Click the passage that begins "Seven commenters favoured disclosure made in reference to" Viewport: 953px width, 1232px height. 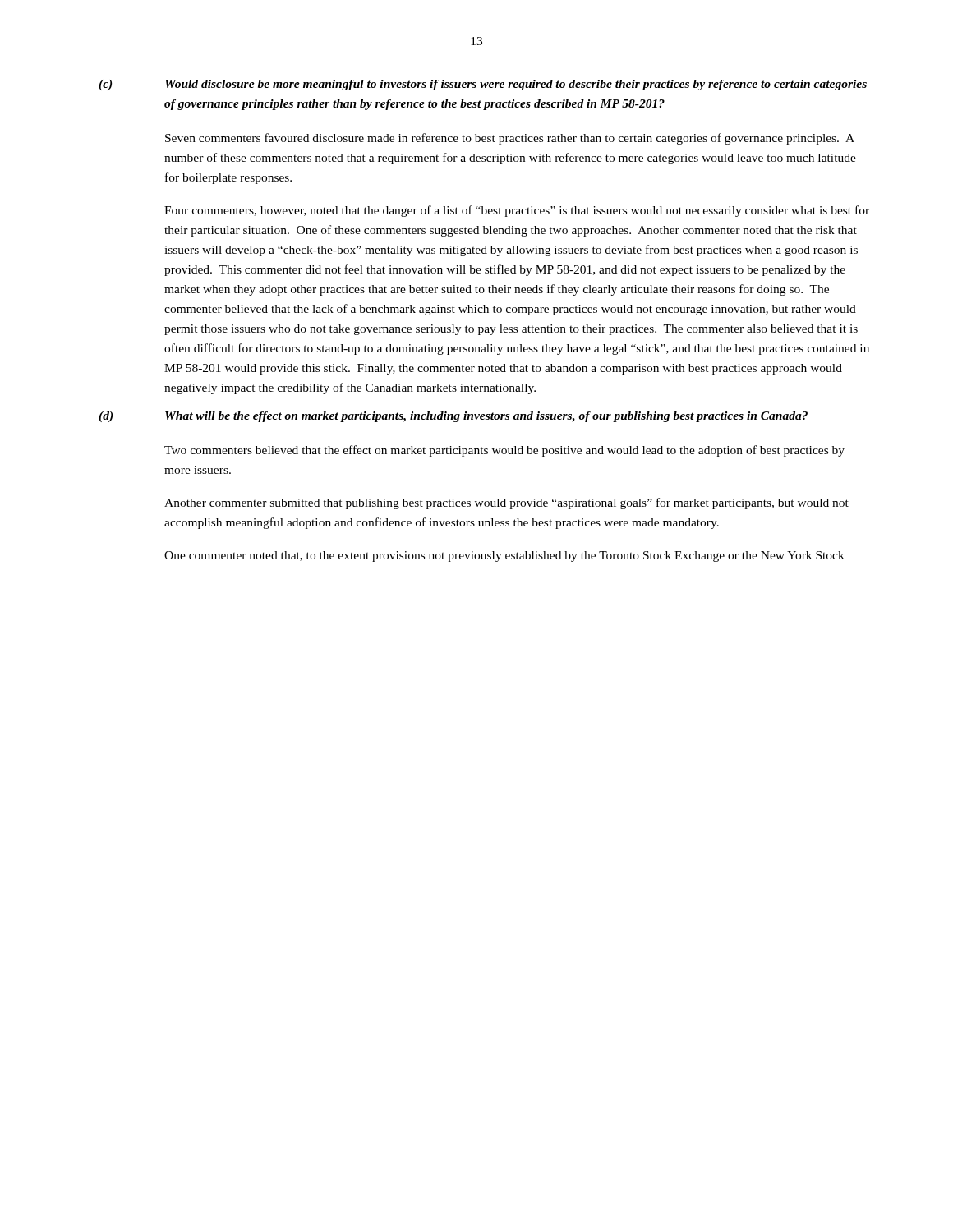(510, 157)
